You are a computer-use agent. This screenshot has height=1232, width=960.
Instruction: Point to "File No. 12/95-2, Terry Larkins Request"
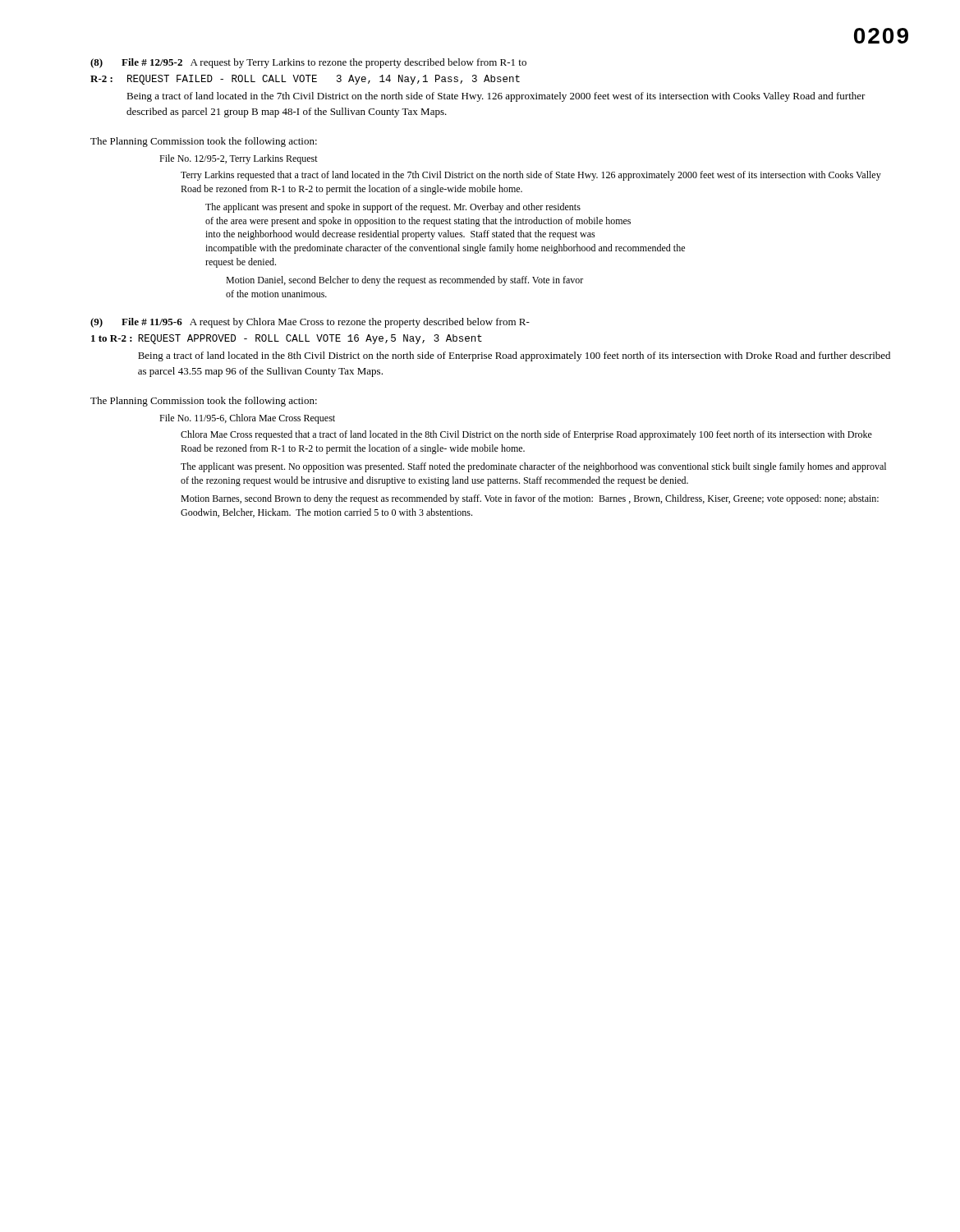(x=238, y=158)
